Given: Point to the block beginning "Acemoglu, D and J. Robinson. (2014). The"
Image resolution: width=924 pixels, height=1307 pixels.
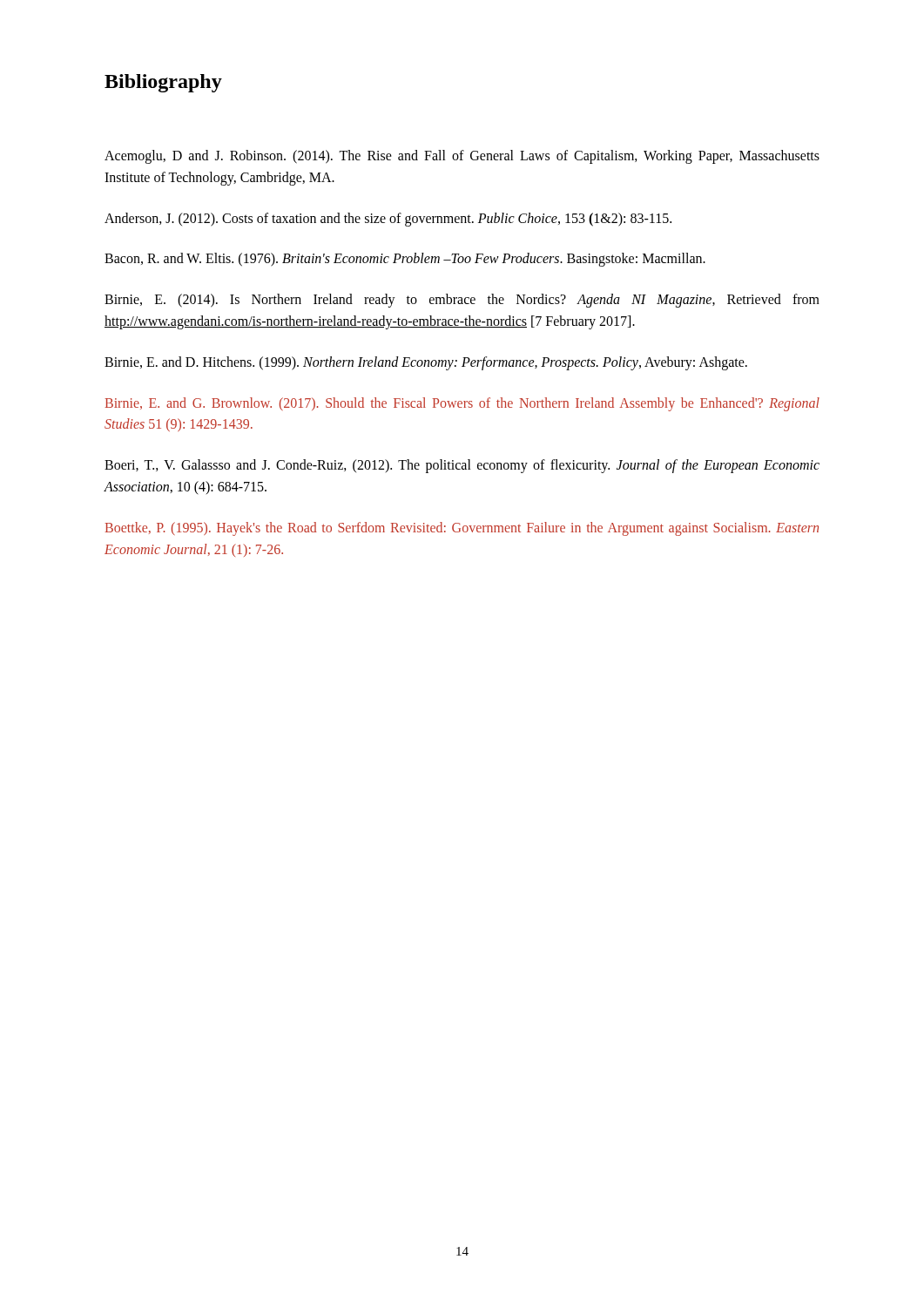Looking at the screenshot, I should point(462,166).
